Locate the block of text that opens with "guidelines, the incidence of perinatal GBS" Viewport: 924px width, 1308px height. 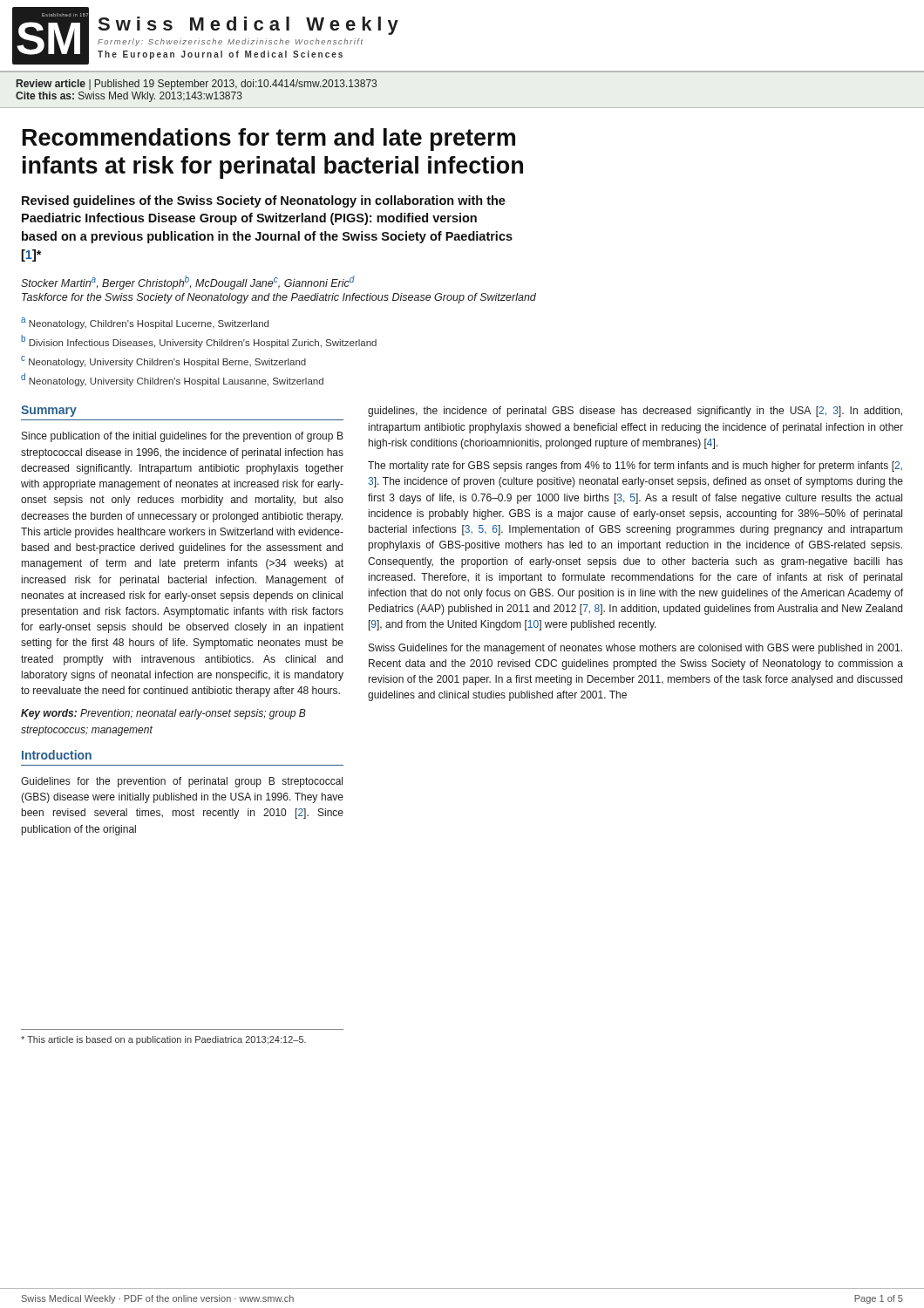click(x=635, y=427)
